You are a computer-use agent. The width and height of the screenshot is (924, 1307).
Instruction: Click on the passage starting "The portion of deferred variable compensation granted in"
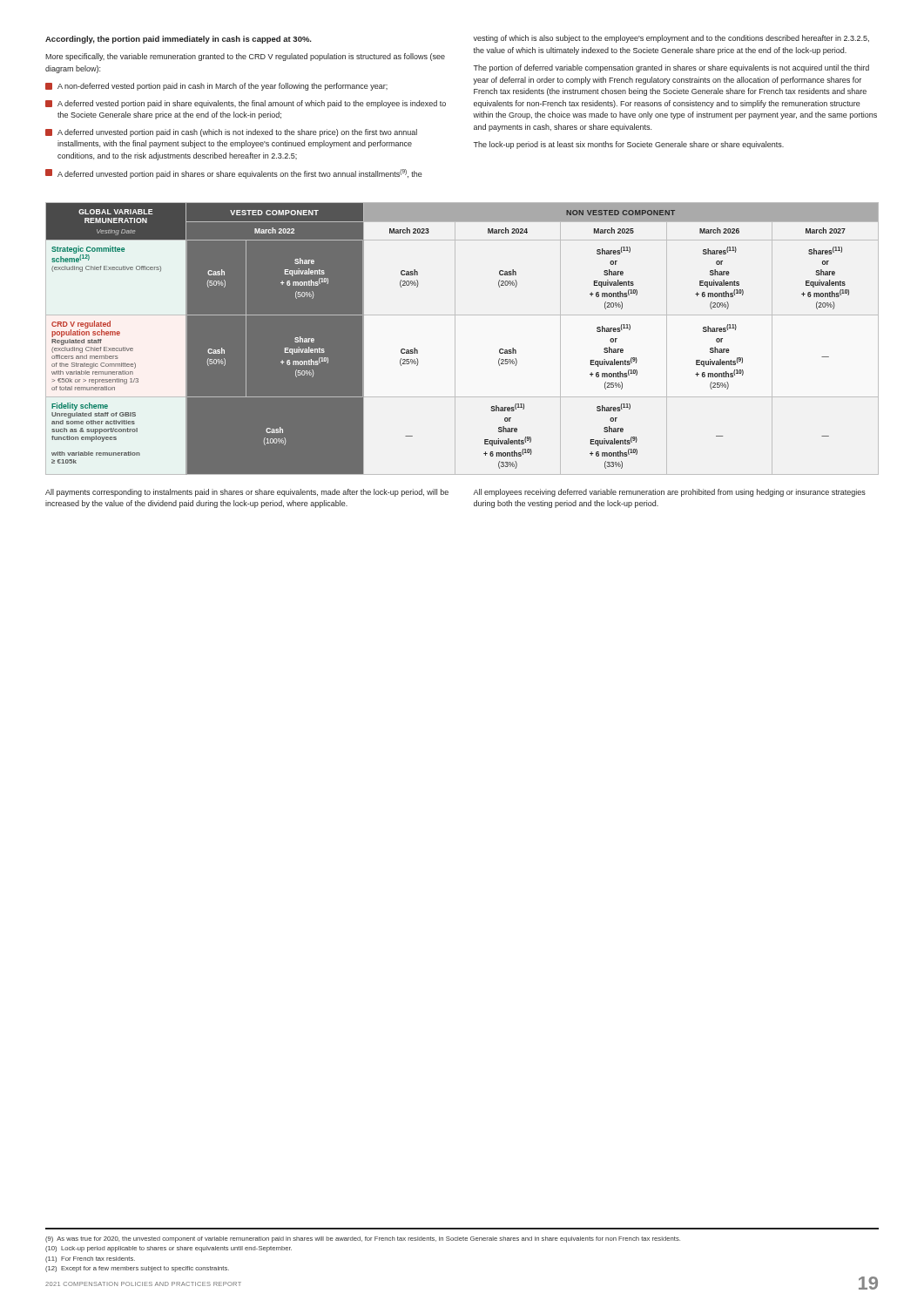675,97
